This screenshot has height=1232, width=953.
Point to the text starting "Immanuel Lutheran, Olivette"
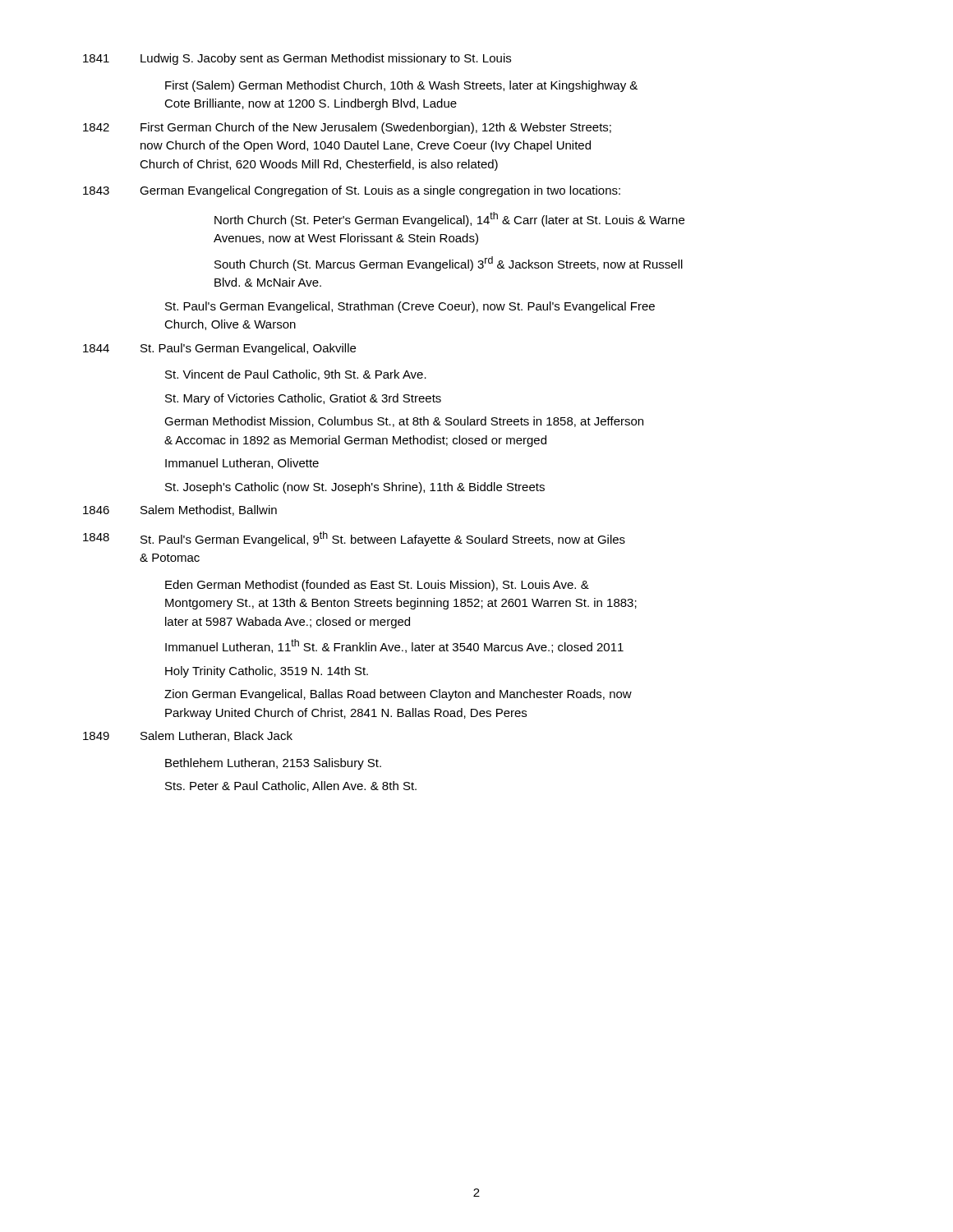(x=242, y=463)
